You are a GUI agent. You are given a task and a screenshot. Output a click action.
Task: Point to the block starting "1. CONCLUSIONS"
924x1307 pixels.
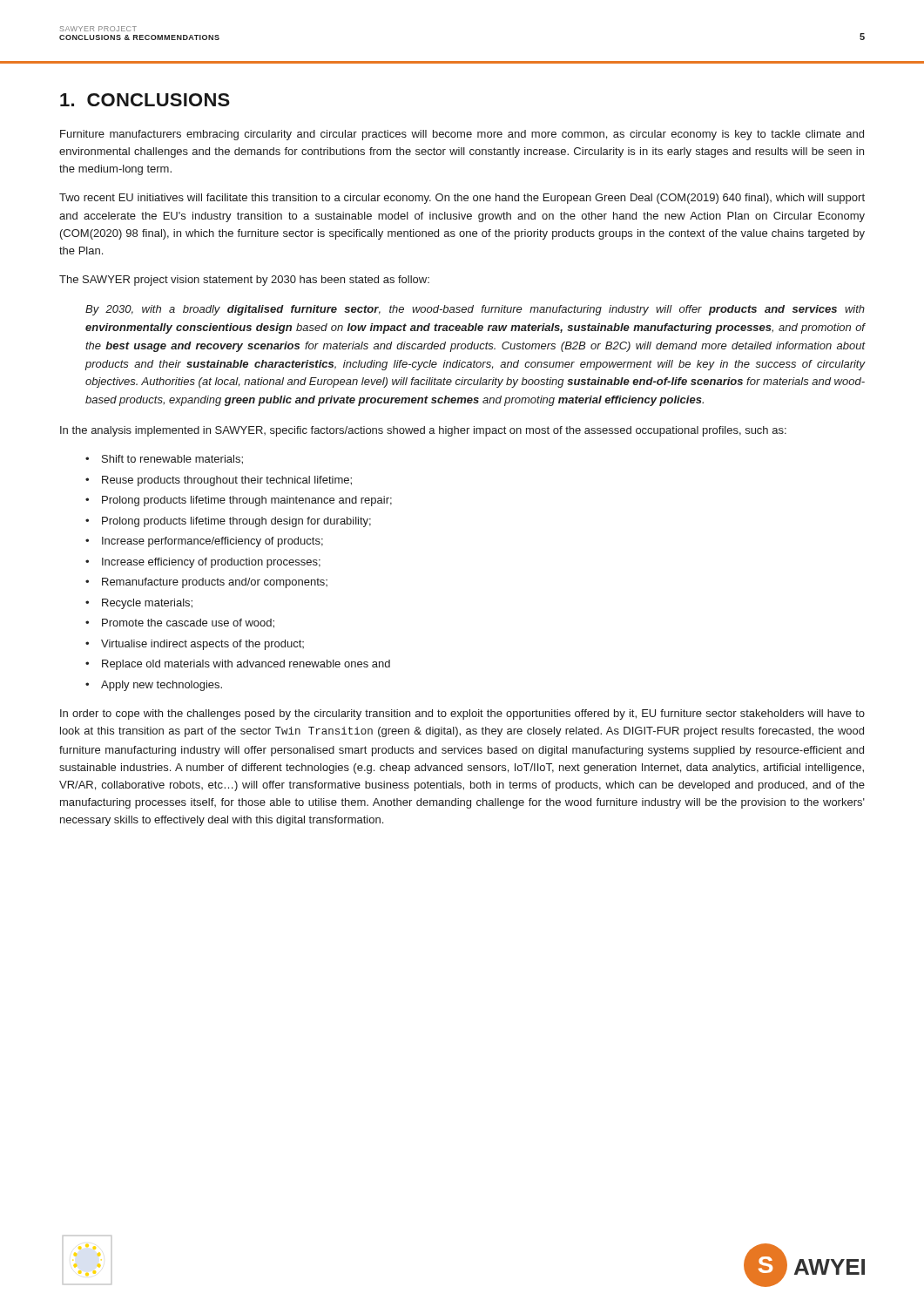click(145, 100)
